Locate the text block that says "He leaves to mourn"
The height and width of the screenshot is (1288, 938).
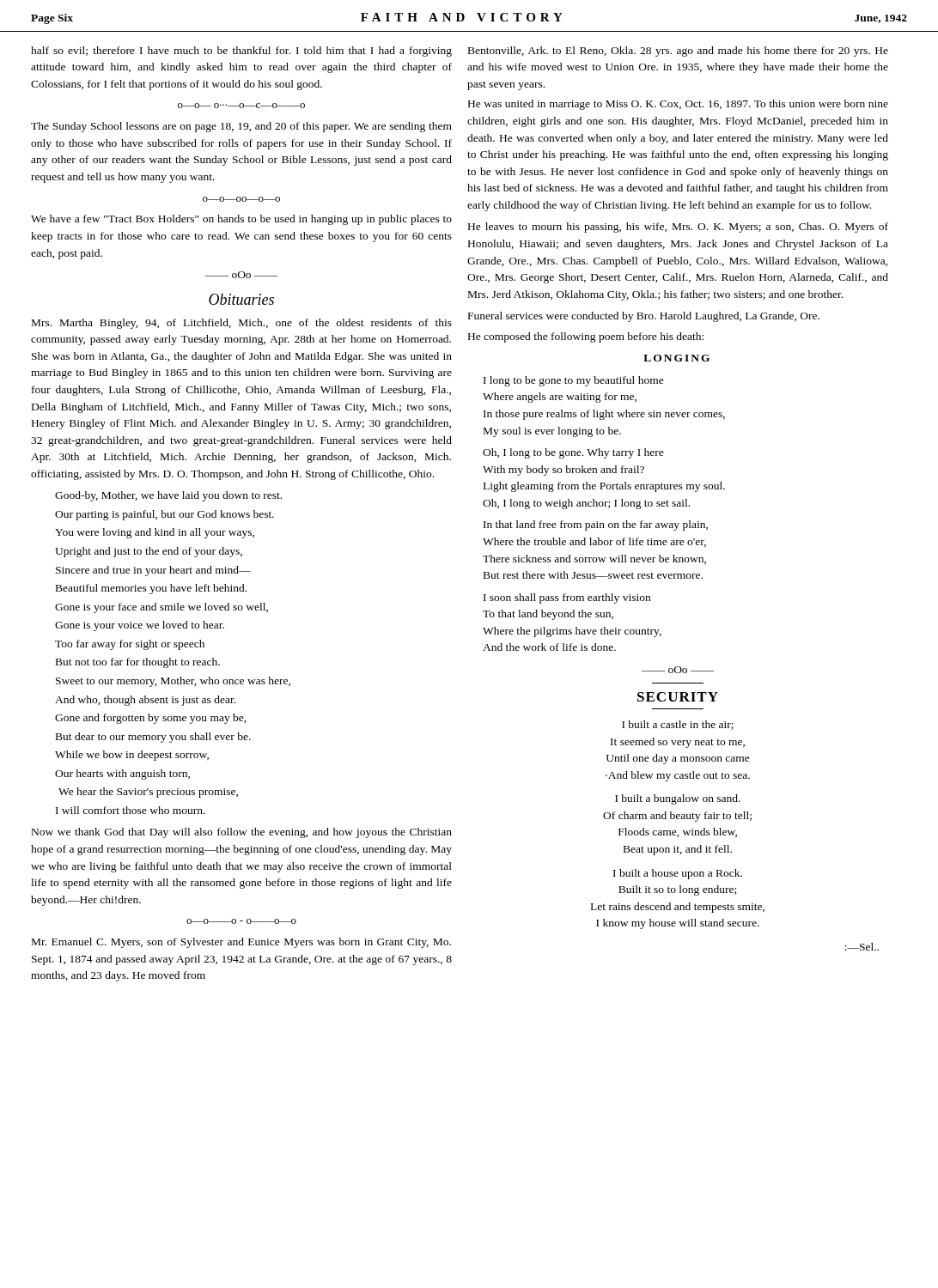[x=678, y=260]
